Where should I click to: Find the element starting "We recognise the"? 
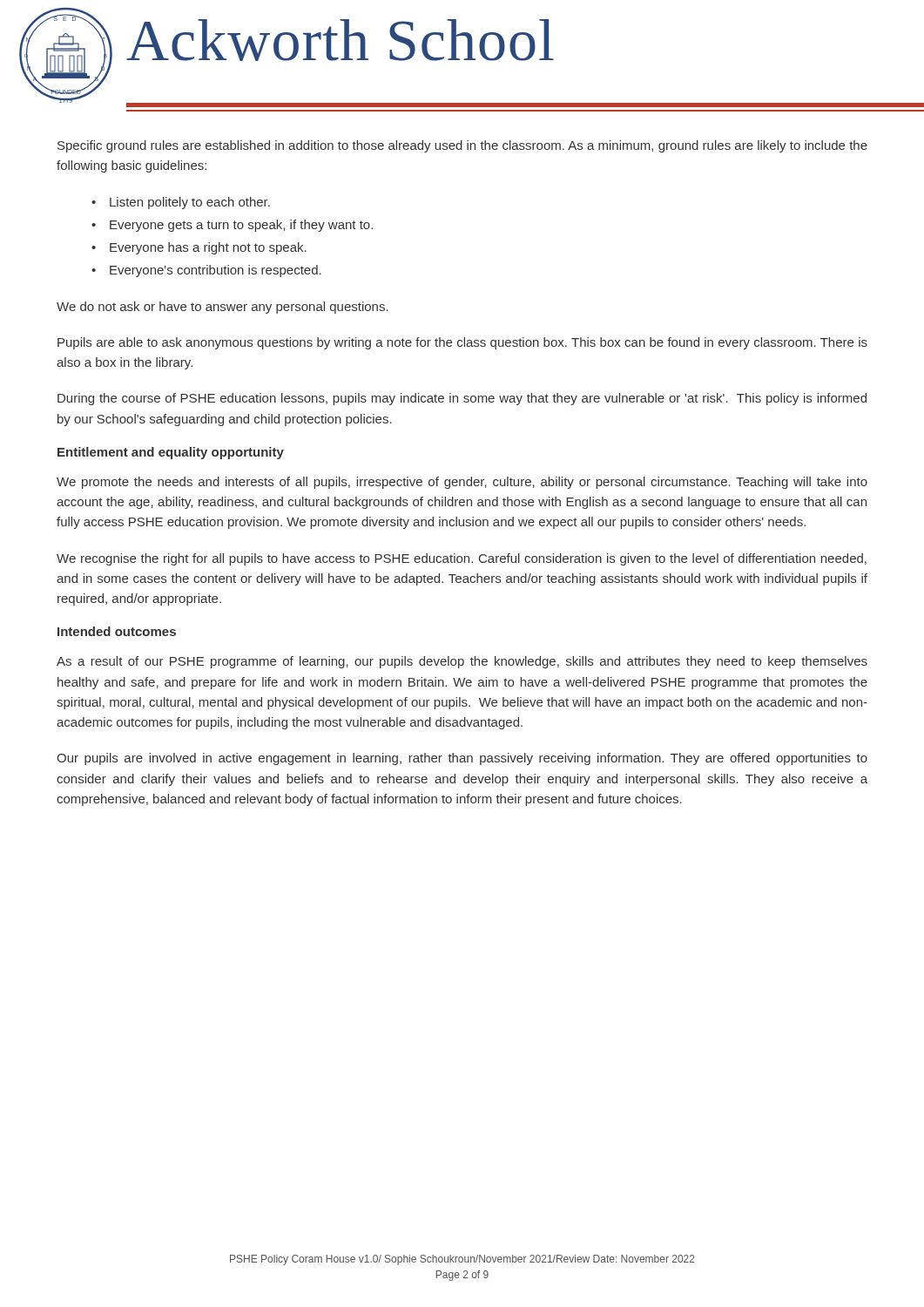coord(462,578)
